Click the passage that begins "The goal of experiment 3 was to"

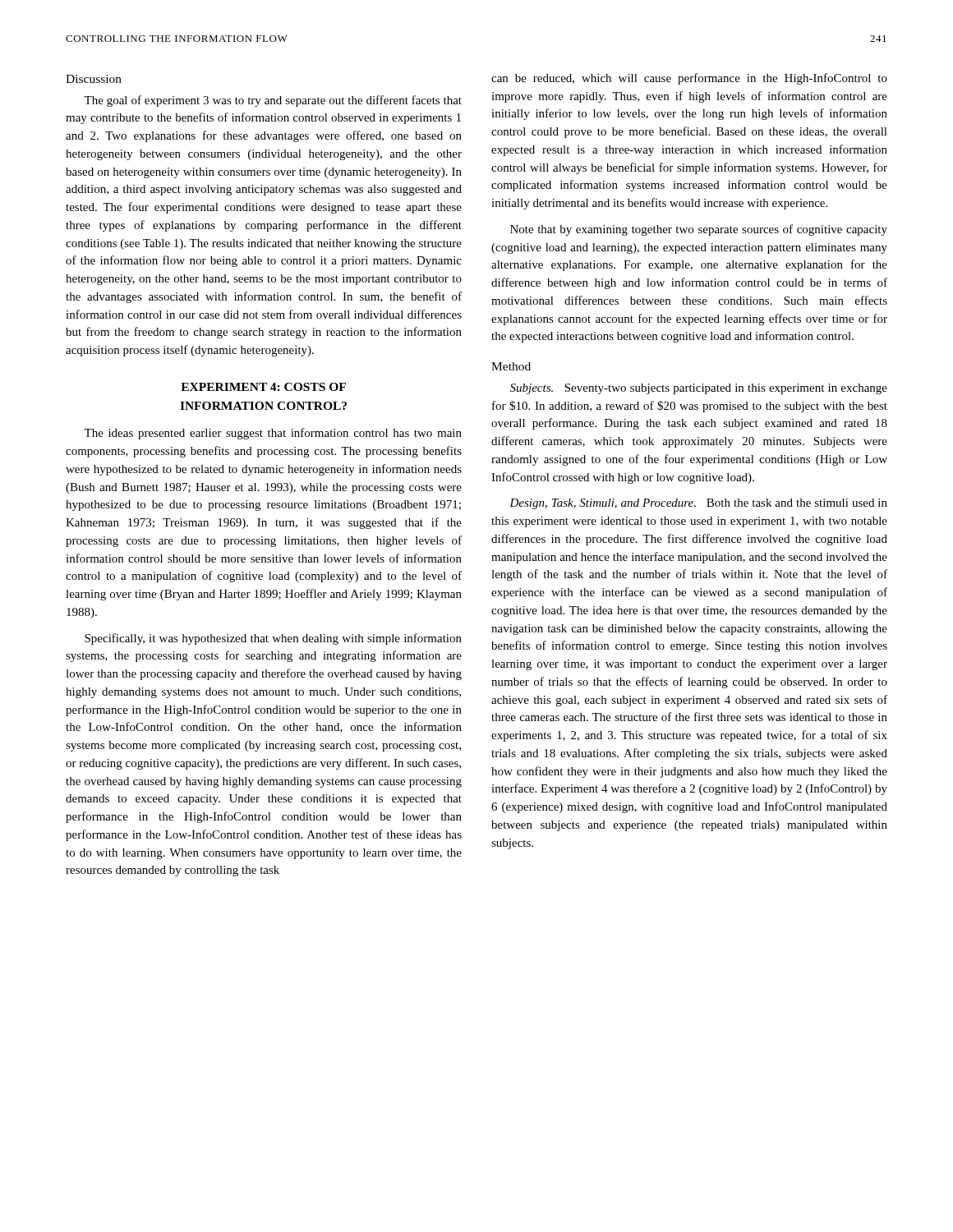tap(264, 226)
